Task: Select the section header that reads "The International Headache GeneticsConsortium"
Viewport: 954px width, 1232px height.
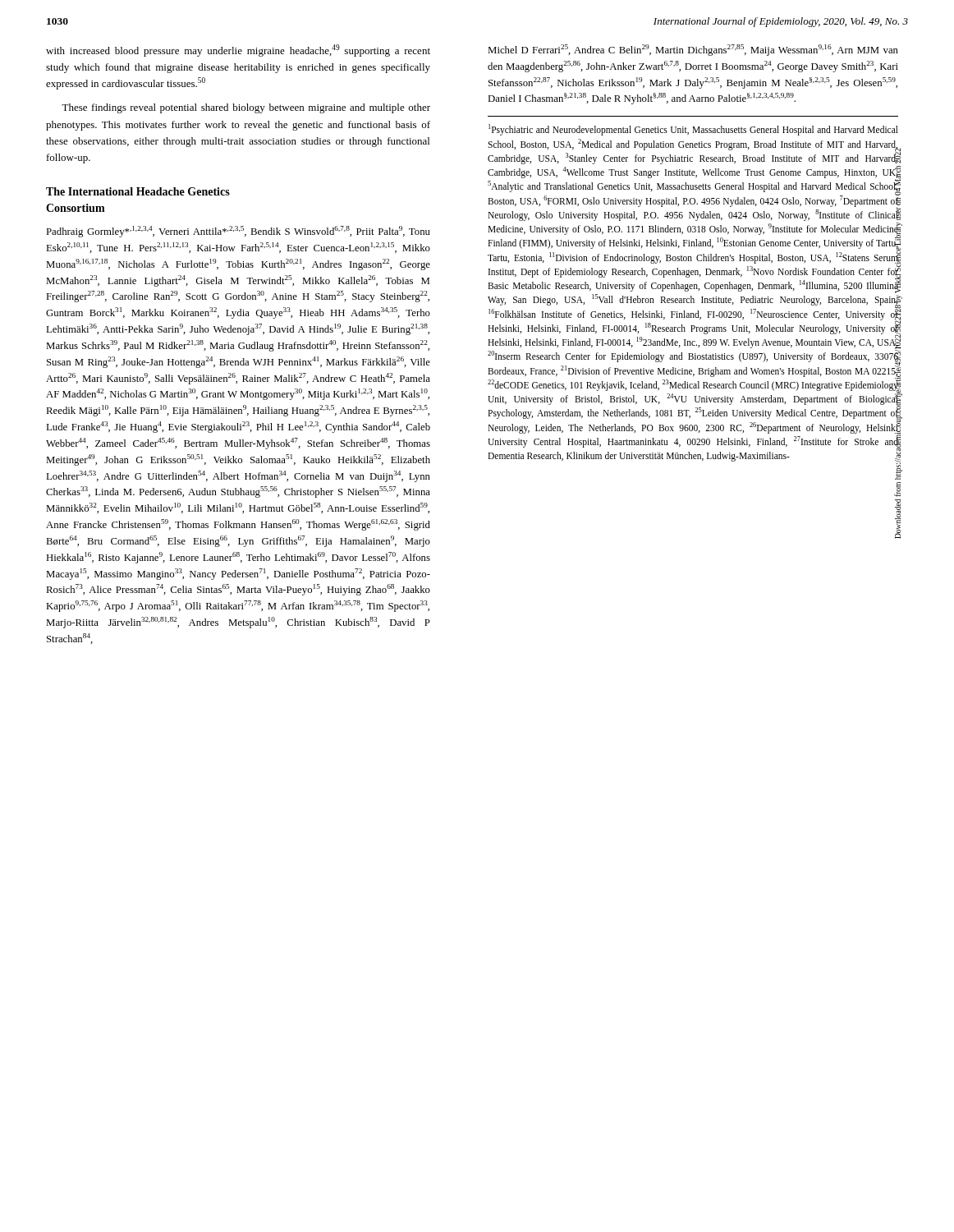Action: point(138,200)
